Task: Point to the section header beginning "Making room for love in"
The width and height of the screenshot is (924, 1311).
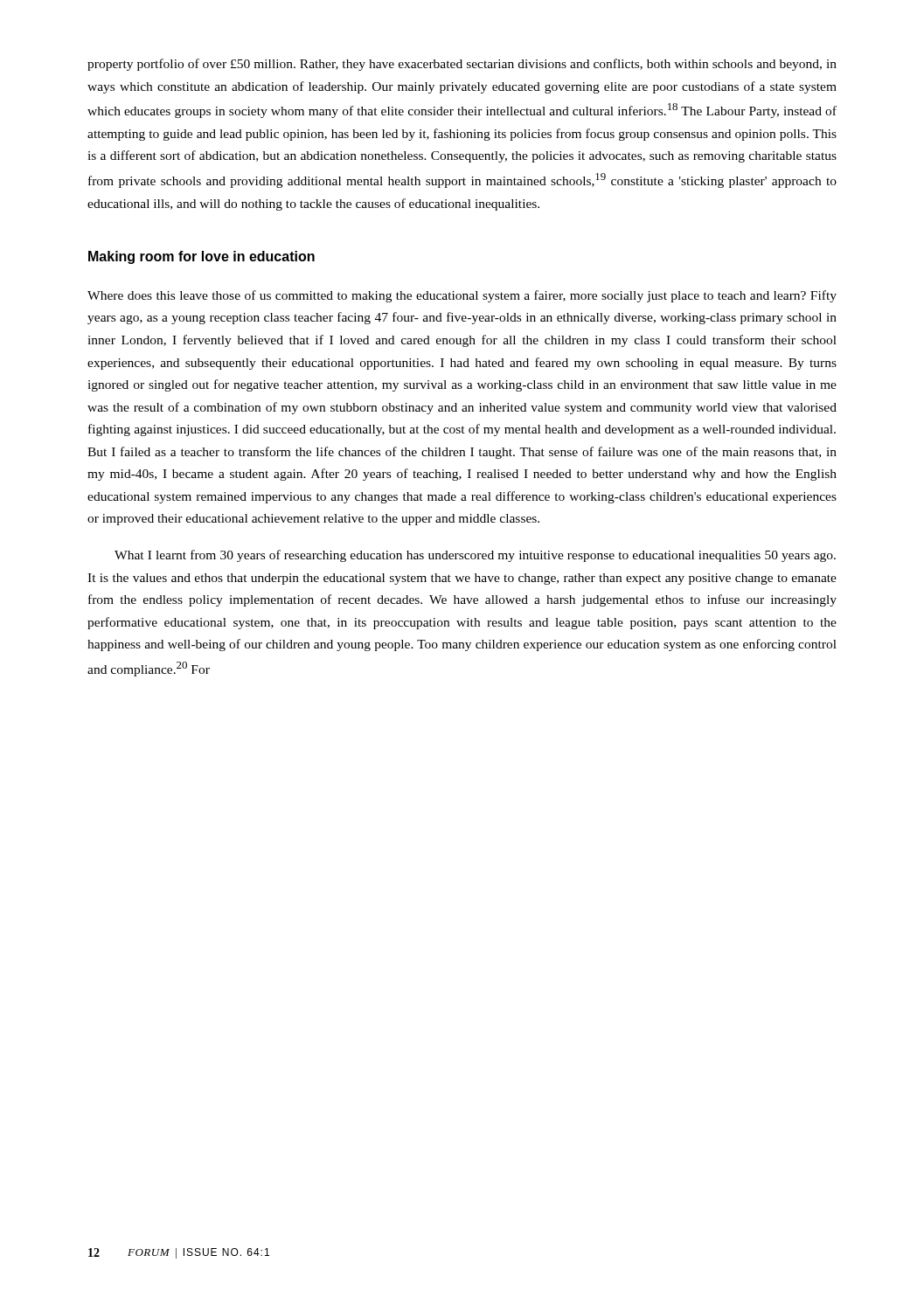Action: [201, 257]
